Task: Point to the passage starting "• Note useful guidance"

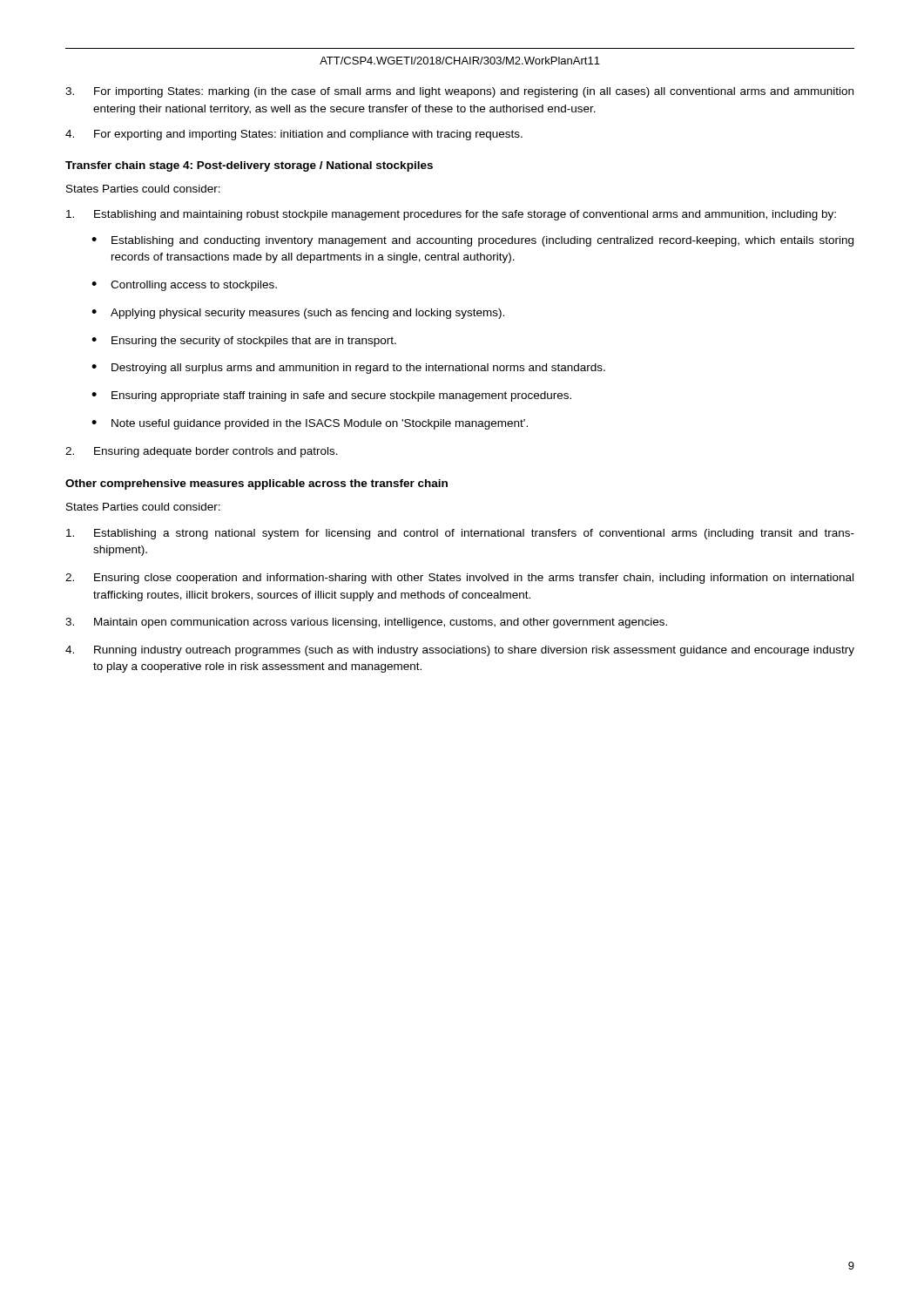Action: click(473, 423)
